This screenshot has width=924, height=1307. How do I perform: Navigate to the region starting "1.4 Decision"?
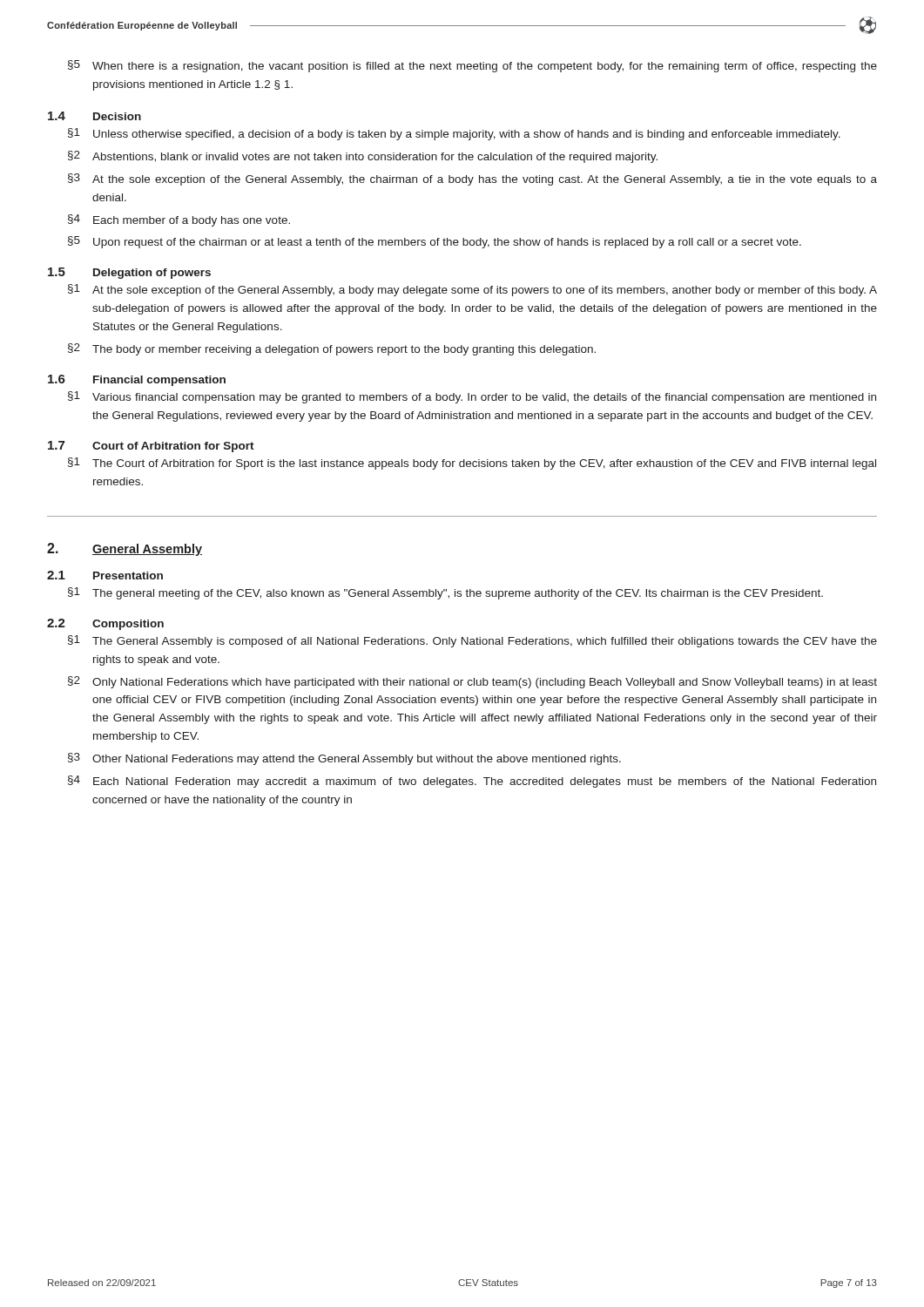[94, 115]
